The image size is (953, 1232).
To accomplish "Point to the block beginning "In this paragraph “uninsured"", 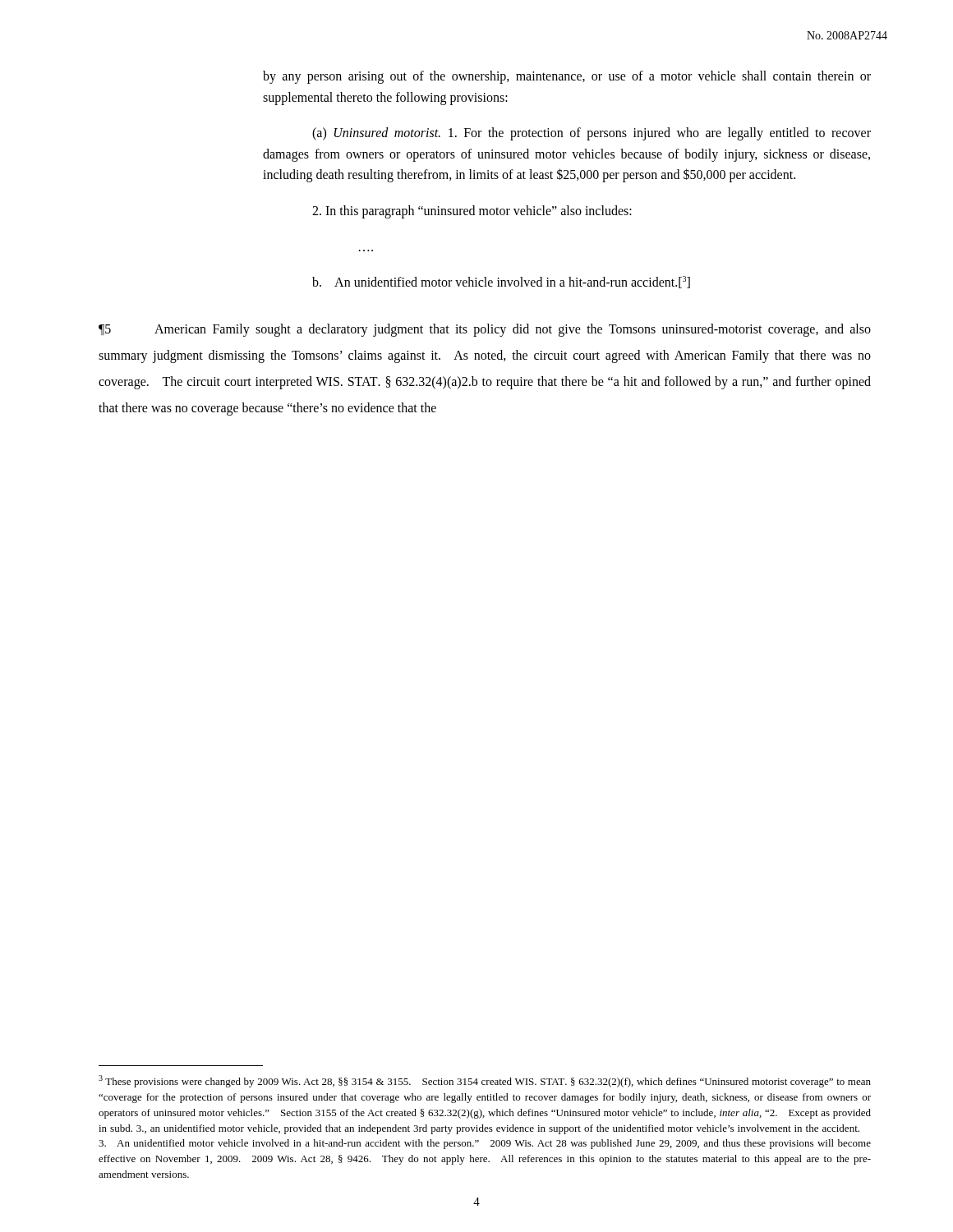I will [x=567, y=211].
